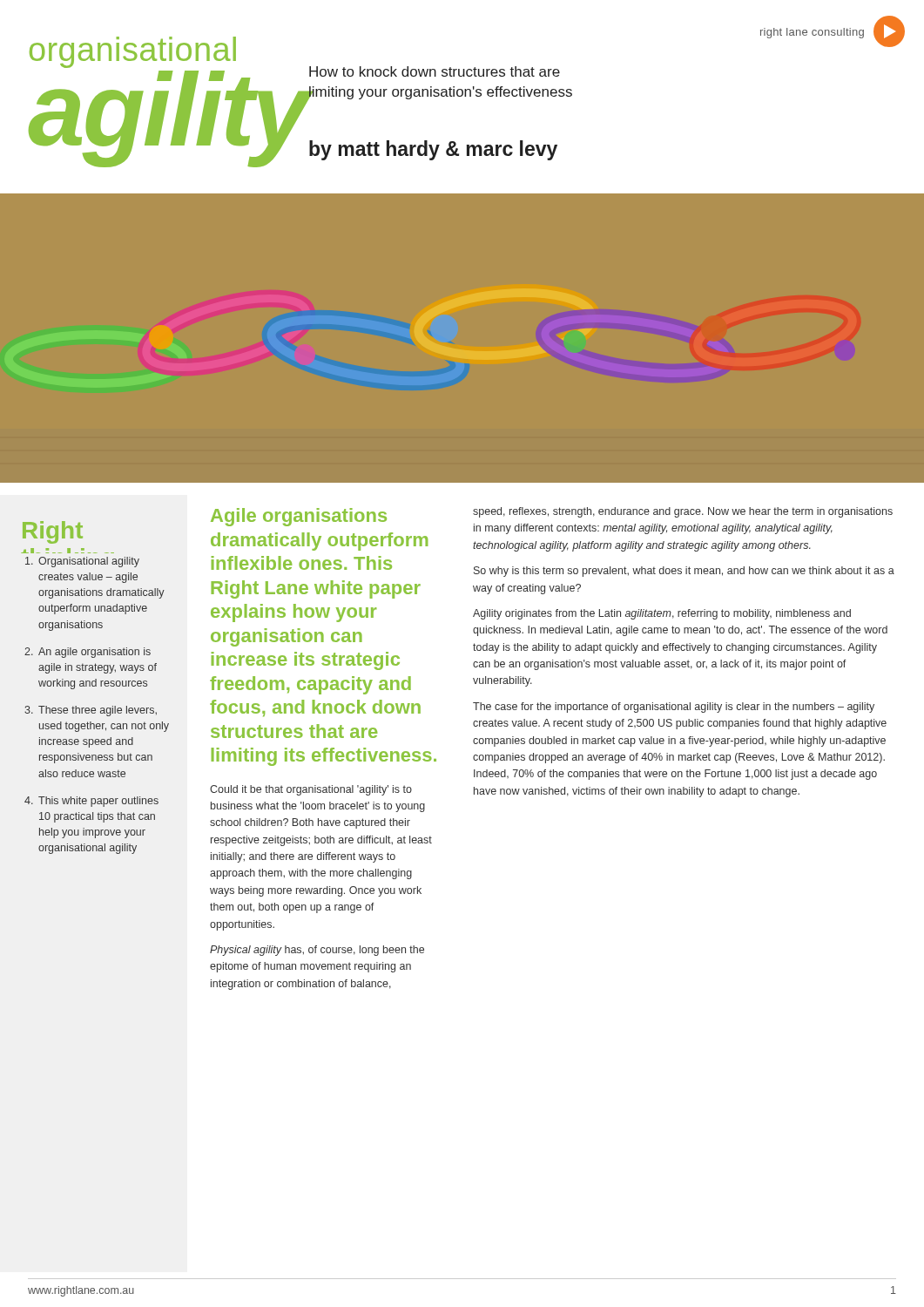Click on the element starting "So why is this term so prevalent, what"
924x1307 pixels.
[x=683, y=579]
